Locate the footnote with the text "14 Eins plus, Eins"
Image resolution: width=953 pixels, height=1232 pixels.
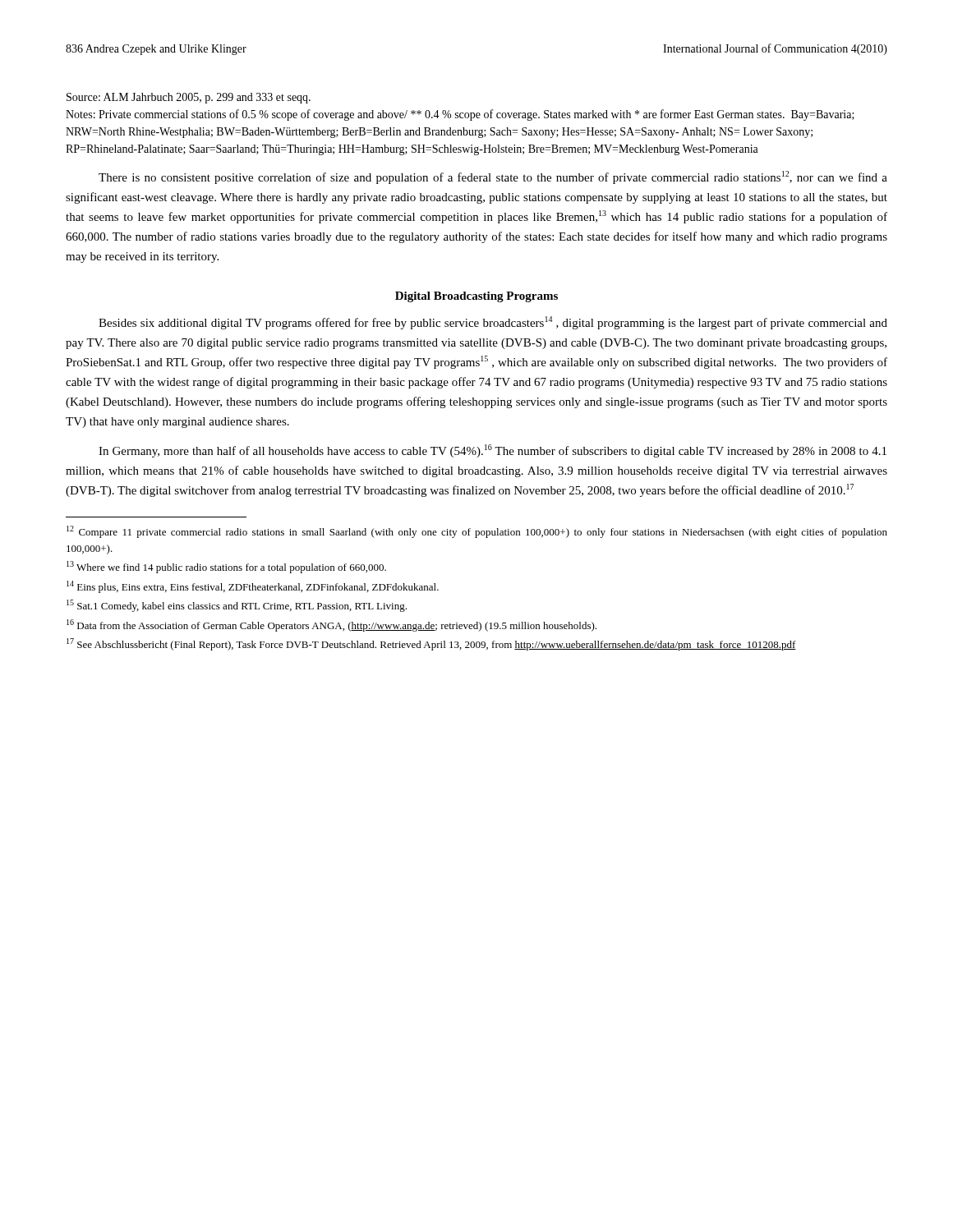click(x=252, y=586)
